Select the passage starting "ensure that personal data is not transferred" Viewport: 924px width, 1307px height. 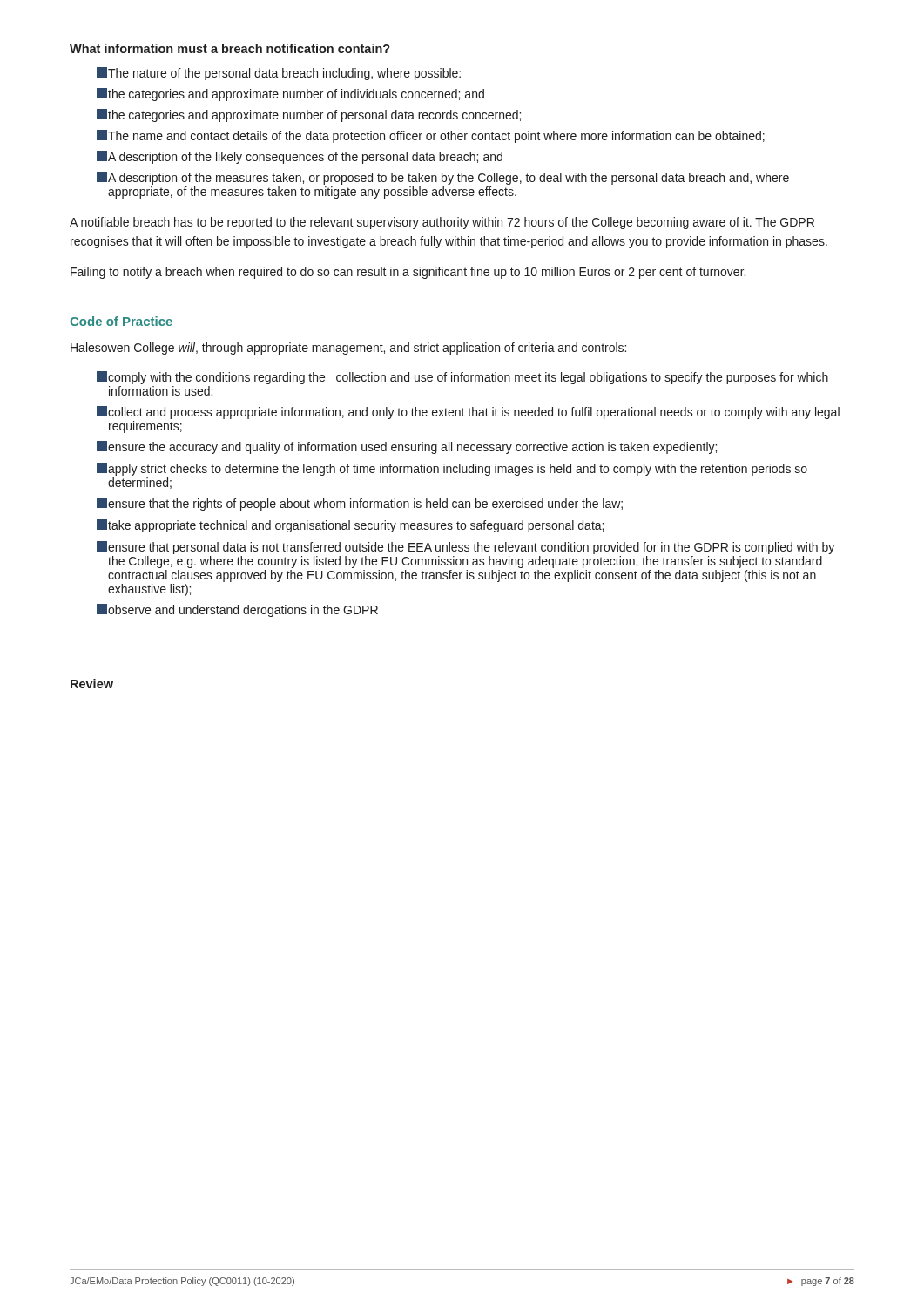point(475,568)
